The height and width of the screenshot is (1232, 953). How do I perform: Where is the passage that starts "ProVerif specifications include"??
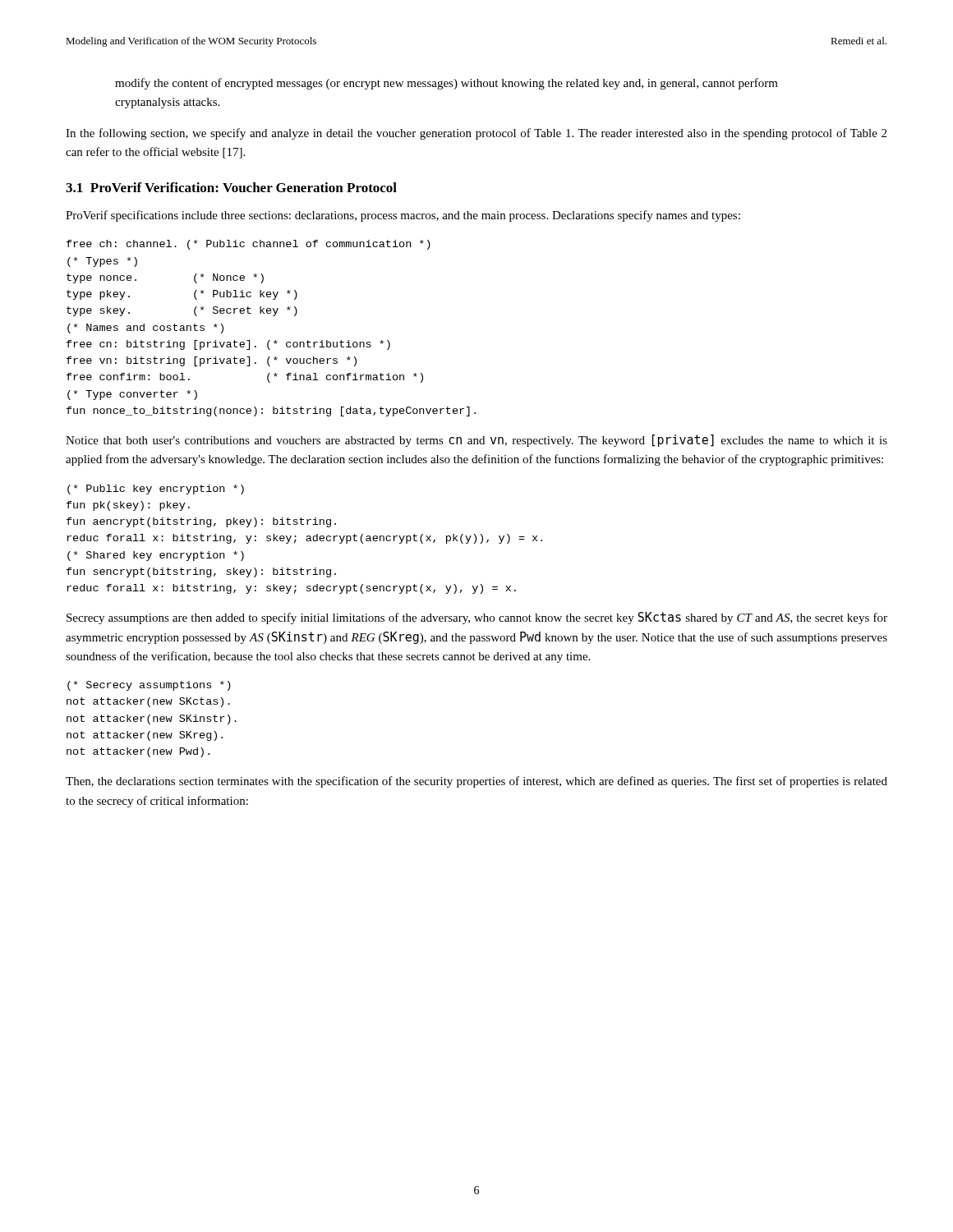coord(403,215)
